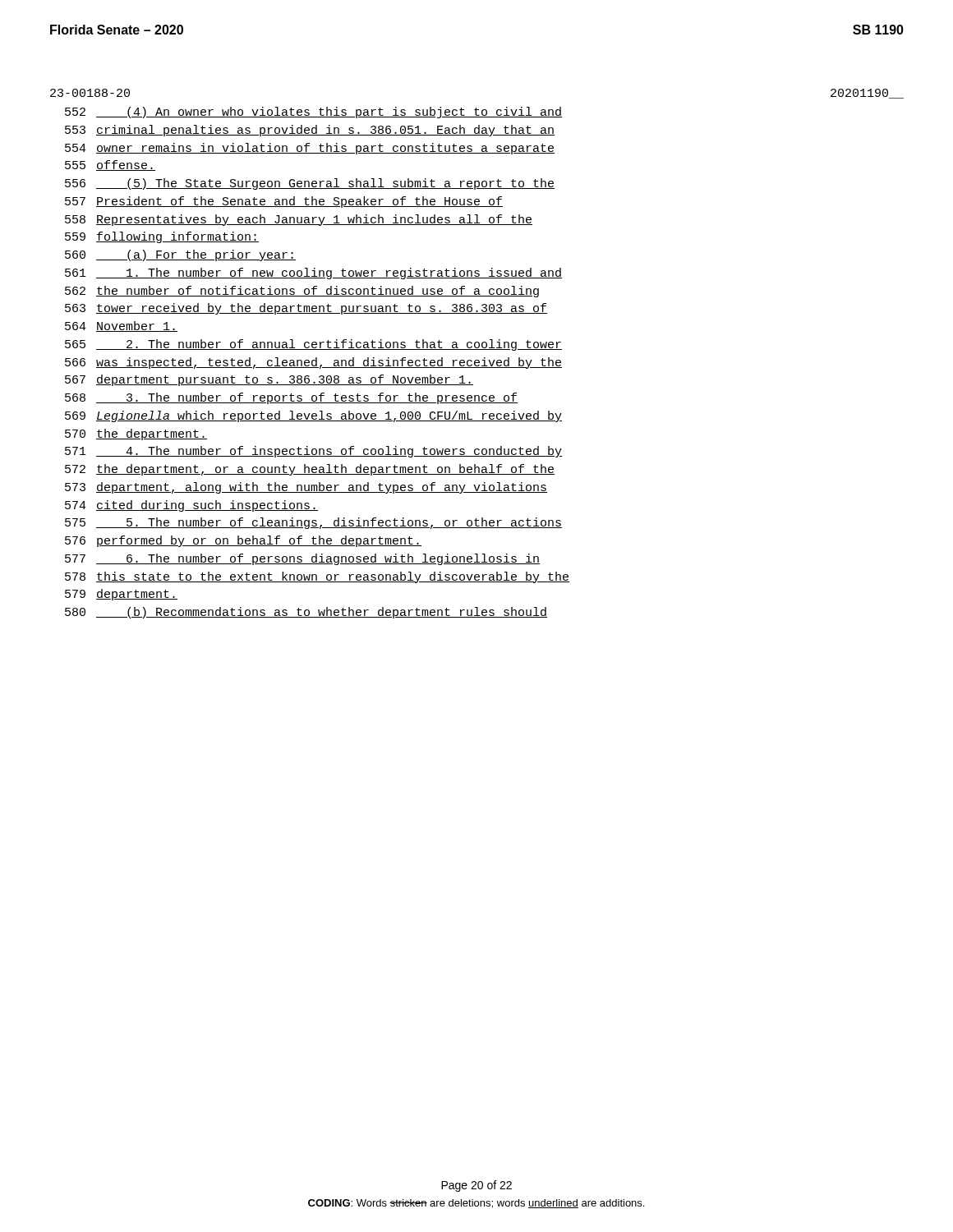The image size is (953, 1232).
Task: Locate the text "555 offense."
Action: click(x=102, y=167)
